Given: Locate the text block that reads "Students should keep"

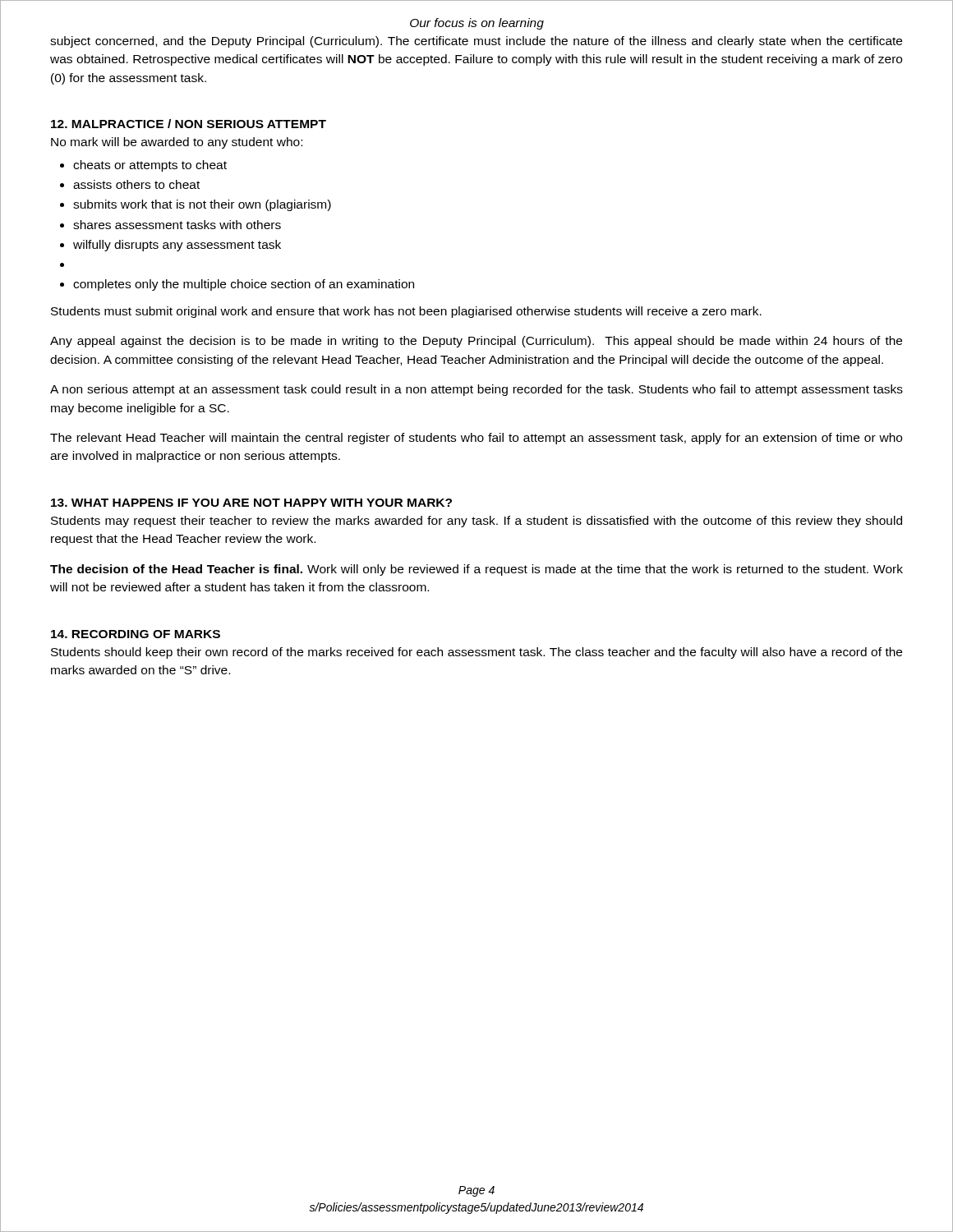Looking at the screenshot, I should [x=476, y=661].
